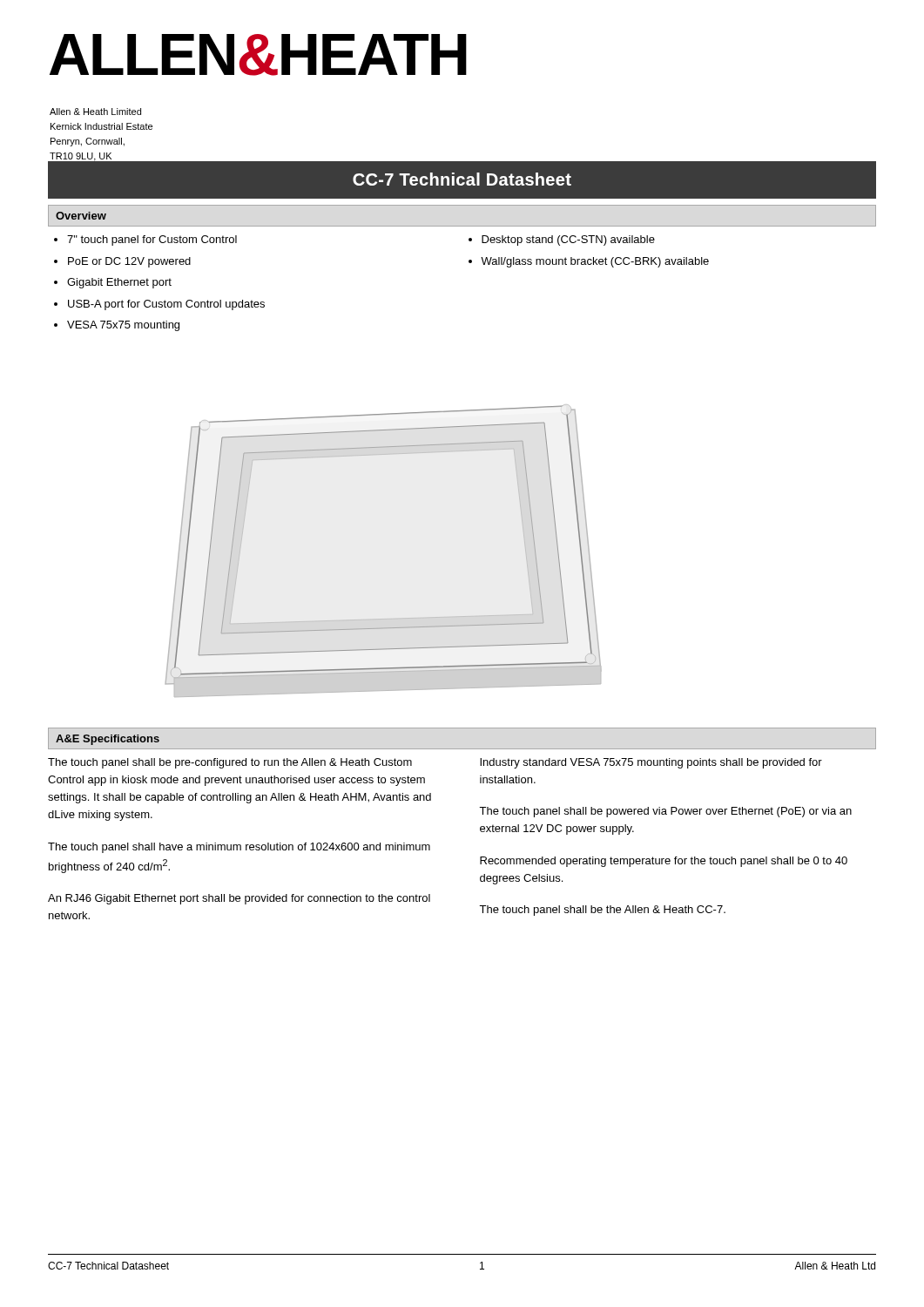Navigate to the element starting "Wall/glass mount bracket"
924x1307 pixels.
tap(595, 260)
